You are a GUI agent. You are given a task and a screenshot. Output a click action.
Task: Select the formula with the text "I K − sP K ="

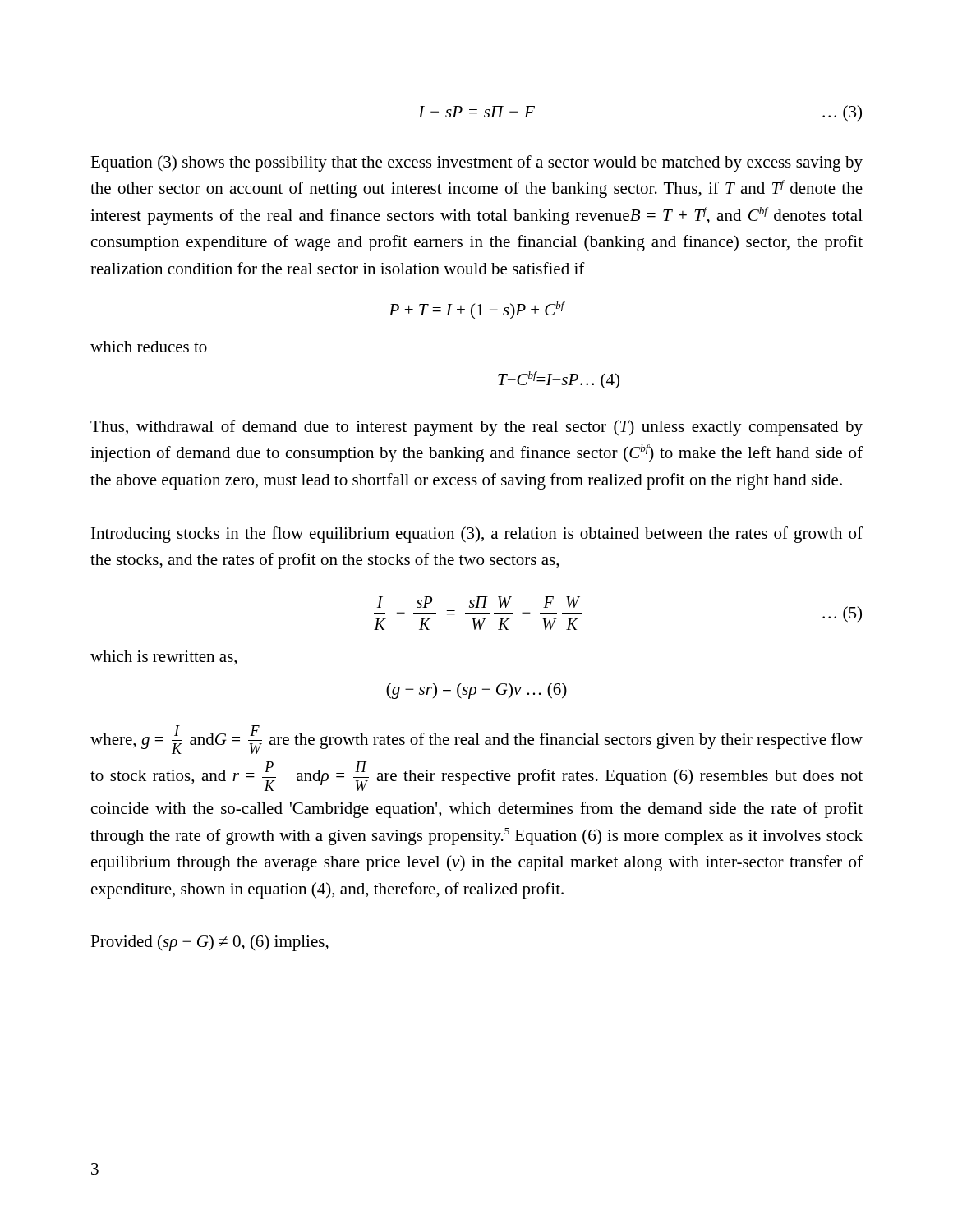[x=478, y=613]
